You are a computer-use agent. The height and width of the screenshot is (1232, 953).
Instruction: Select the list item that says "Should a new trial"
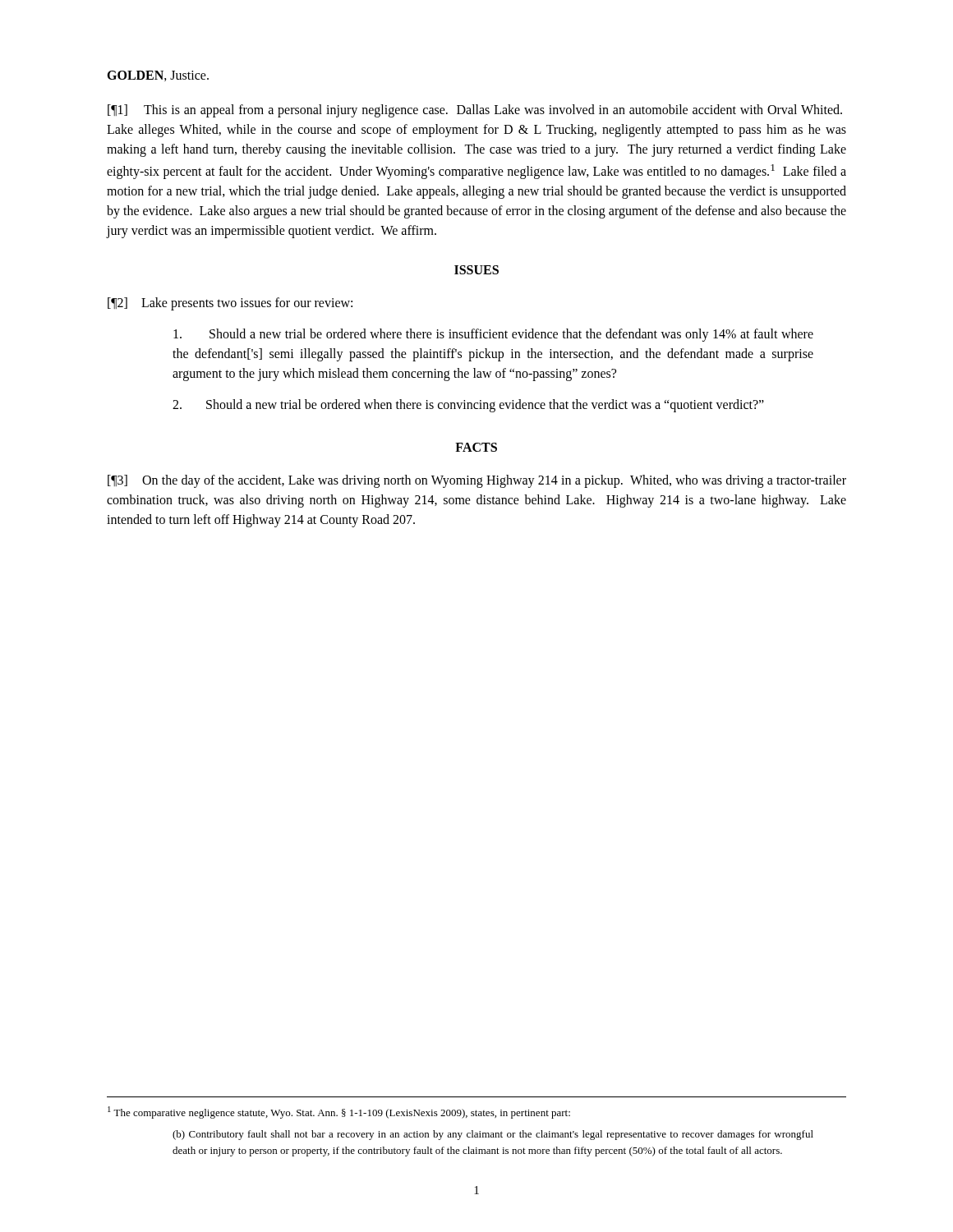tap(493, 354)
